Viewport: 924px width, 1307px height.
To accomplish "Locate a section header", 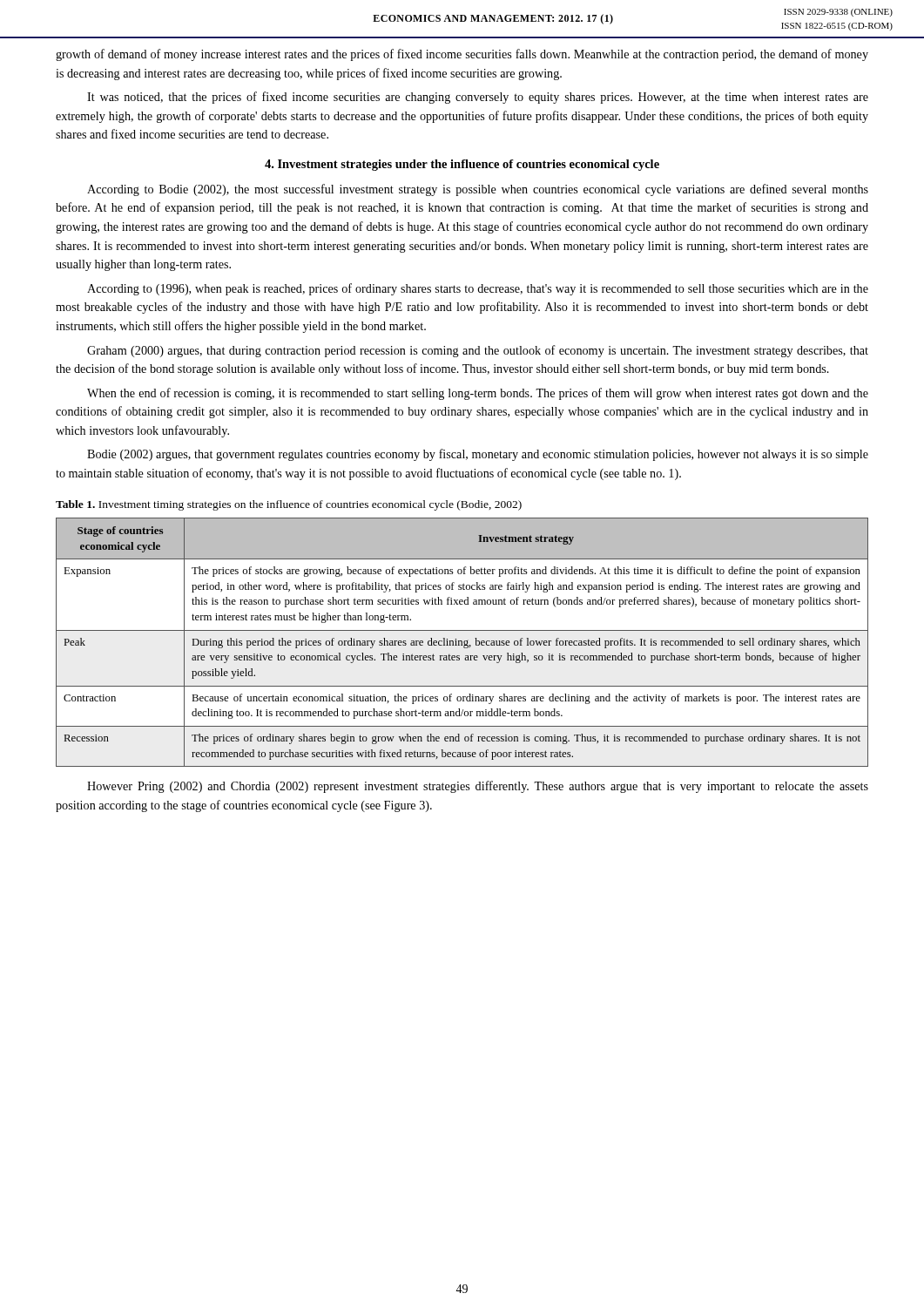I will (x=462, y=164).
